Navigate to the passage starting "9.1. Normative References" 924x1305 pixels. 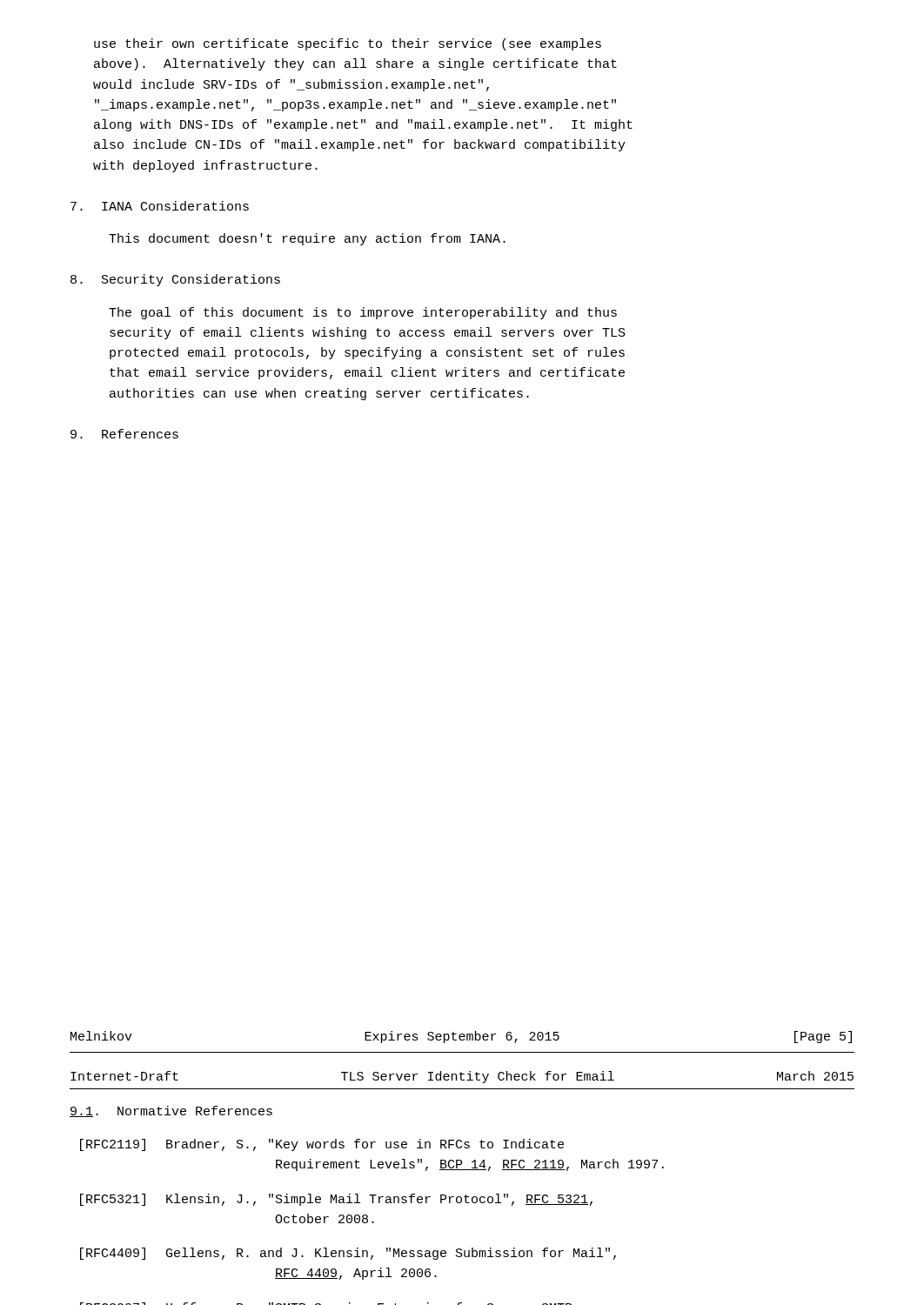[171, 1112]
